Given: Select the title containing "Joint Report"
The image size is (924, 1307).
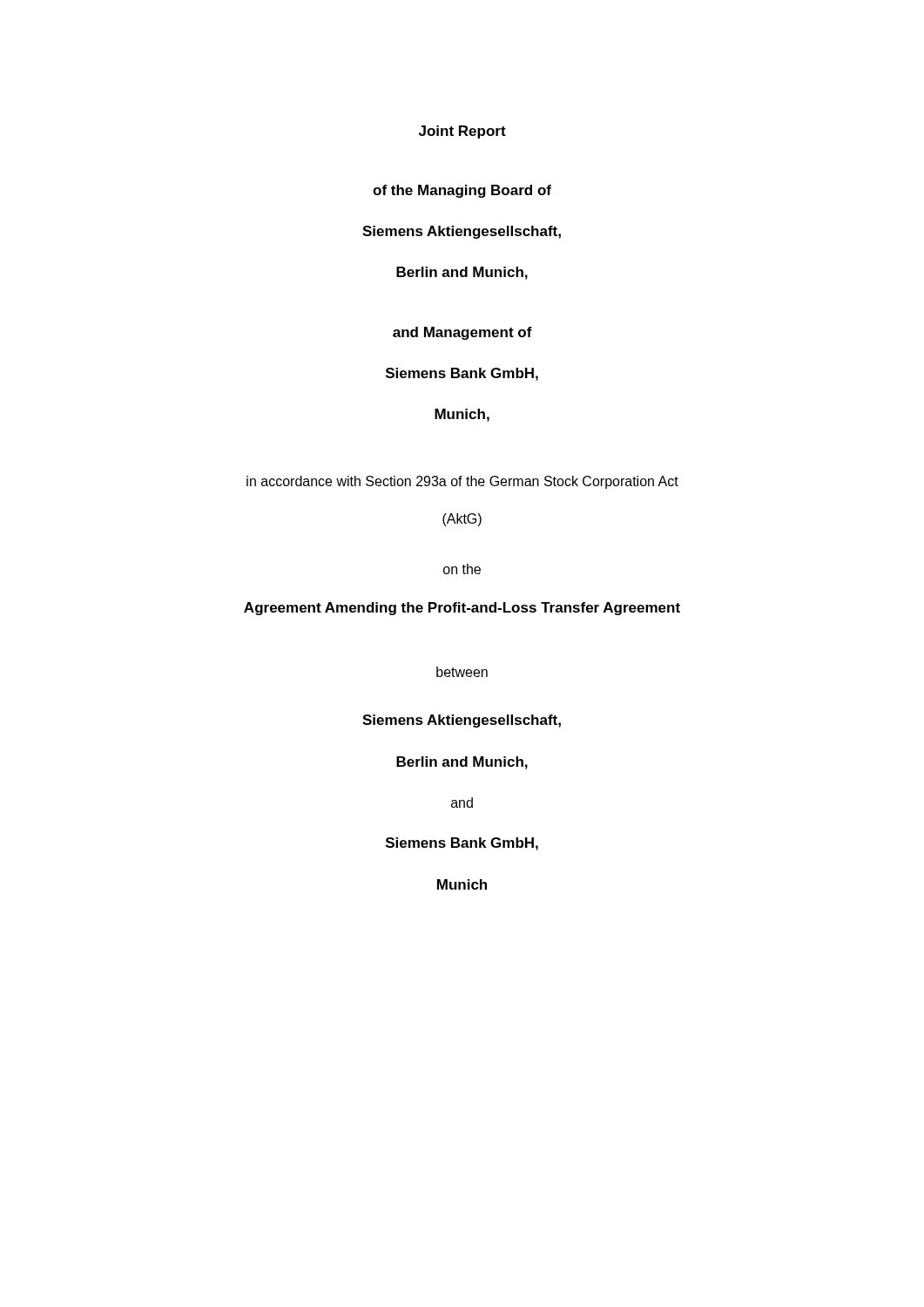Looking at the screenshot, I should [462, 131].
